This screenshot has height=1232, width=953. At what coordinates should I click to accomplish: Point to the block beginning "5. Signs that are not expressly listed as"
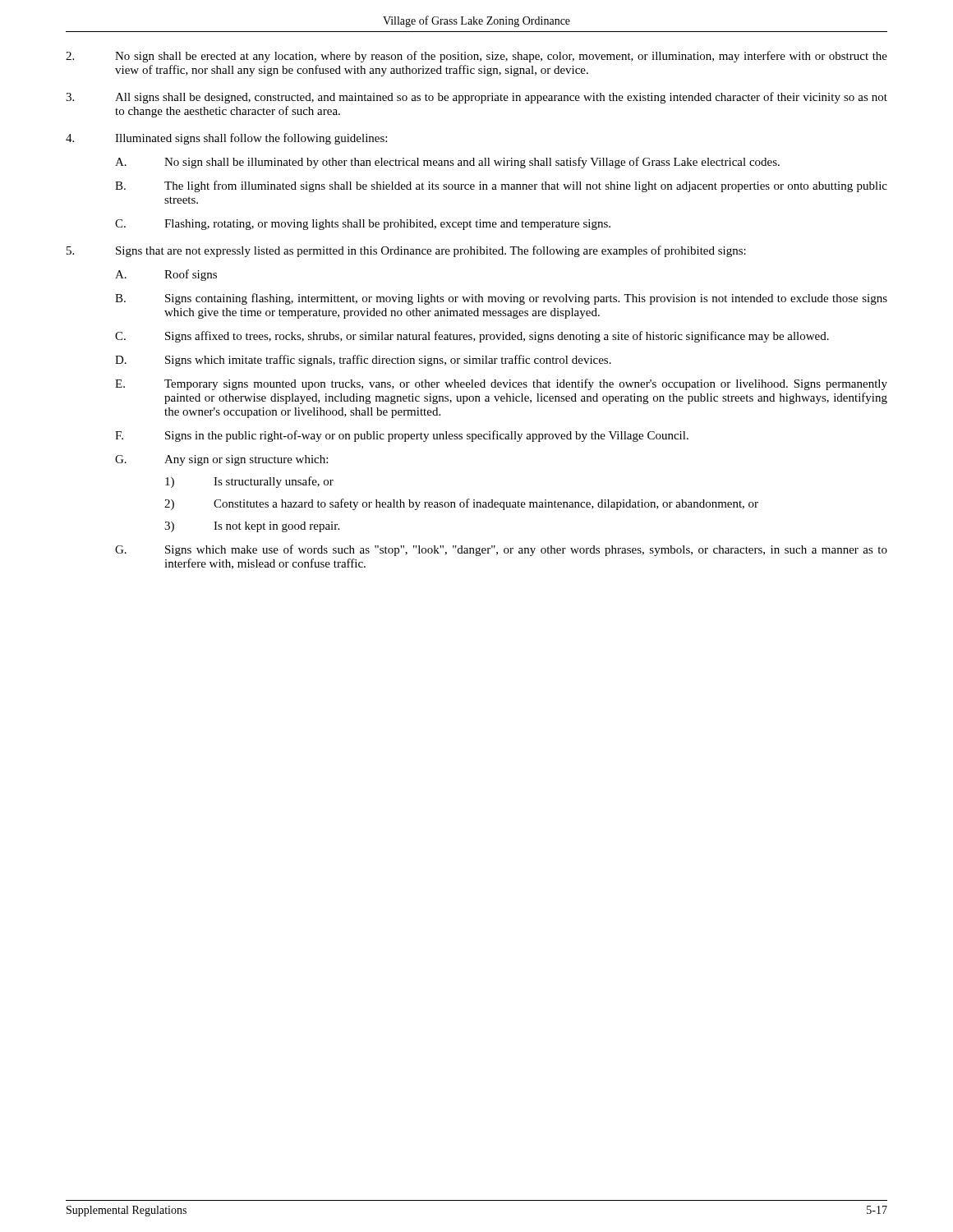476,407
